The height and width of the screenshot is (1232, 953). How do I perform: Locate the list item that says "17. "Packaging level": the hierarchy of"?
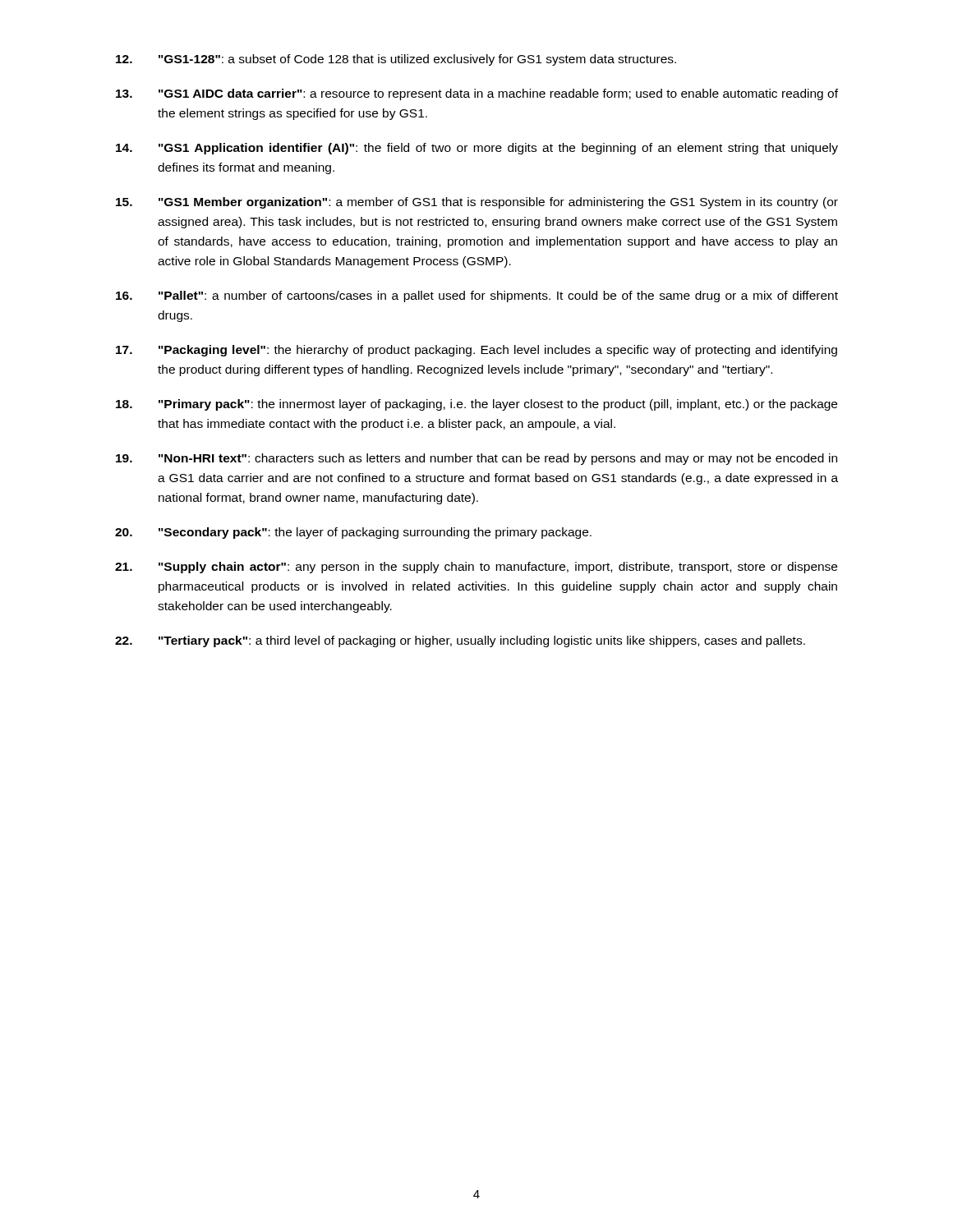coord(476,360)
